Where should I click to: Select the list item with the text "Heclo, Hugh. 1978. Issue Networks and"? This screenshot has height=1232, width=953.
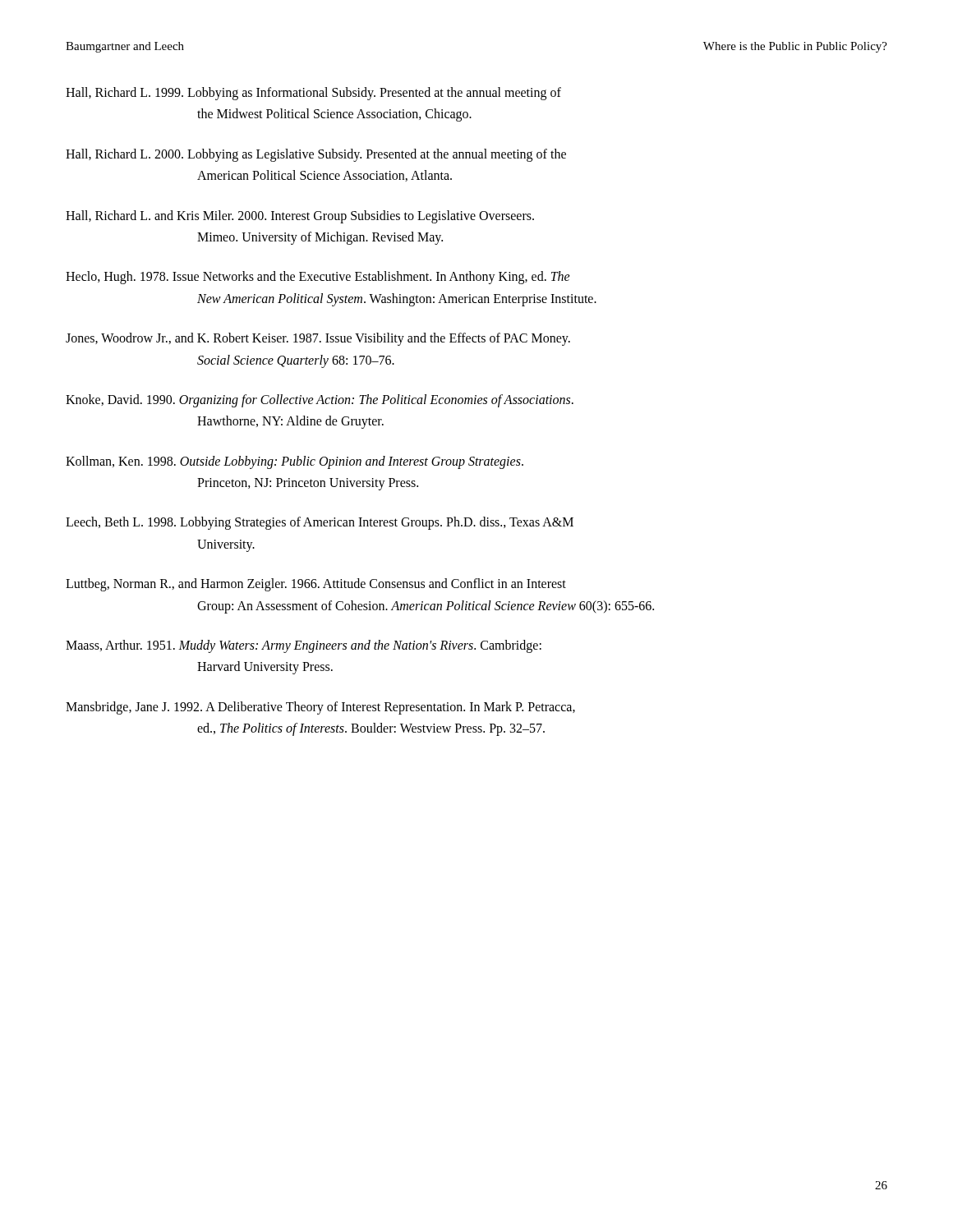coord(476,290)
